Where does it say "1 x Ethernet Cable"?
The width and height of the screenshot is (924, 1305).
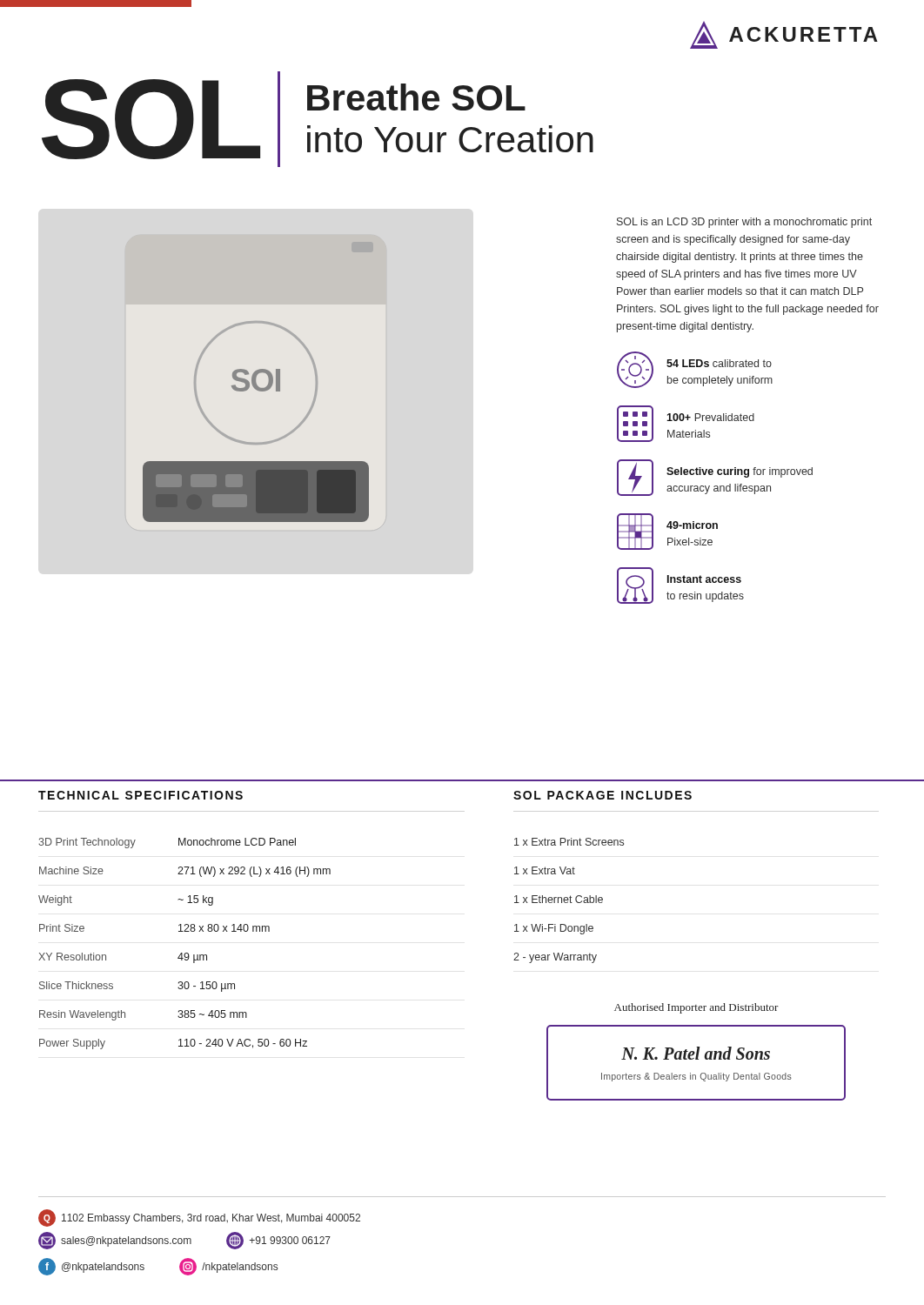point(558,900)
